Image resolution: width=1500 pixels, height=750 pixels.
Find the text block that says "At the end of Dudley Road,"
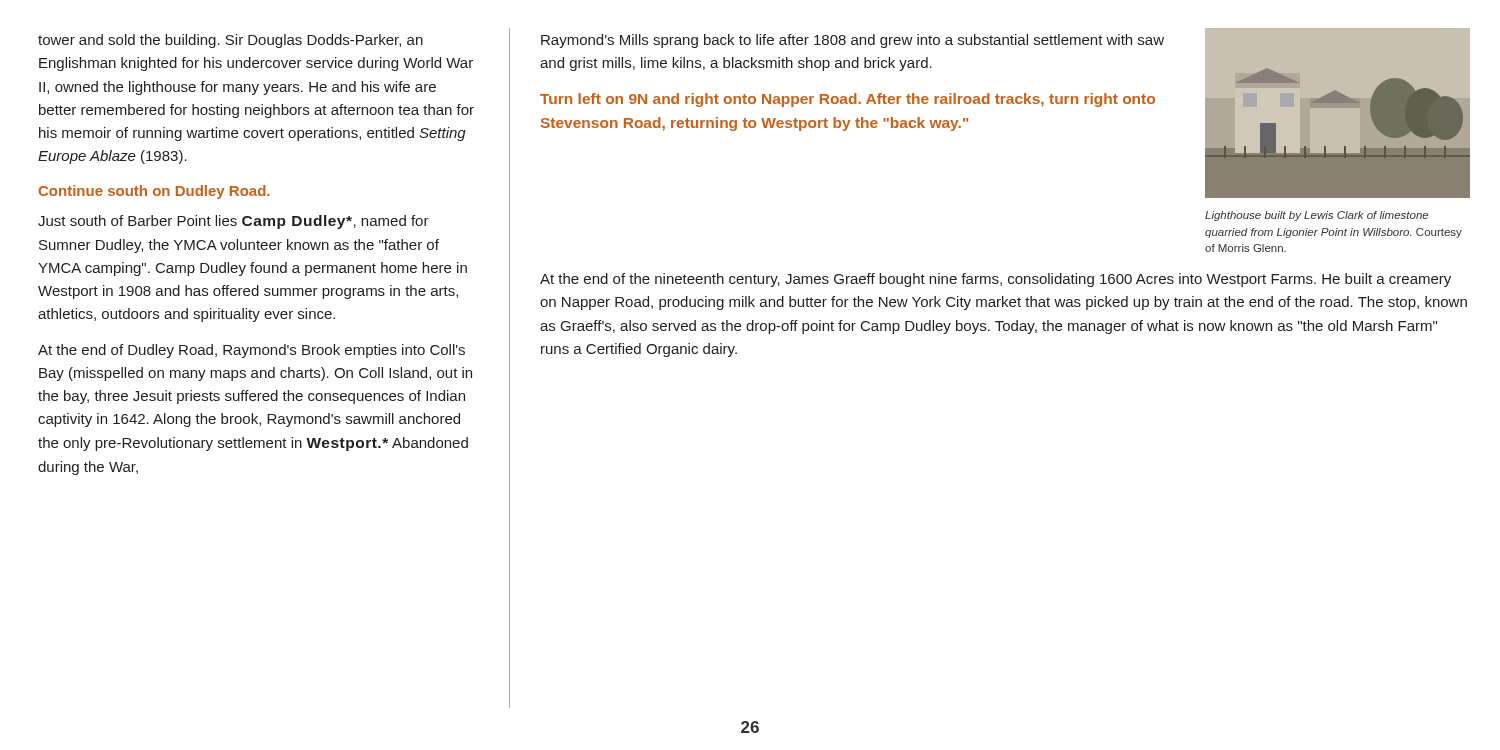pyautogui.click(x=258, y=408)
